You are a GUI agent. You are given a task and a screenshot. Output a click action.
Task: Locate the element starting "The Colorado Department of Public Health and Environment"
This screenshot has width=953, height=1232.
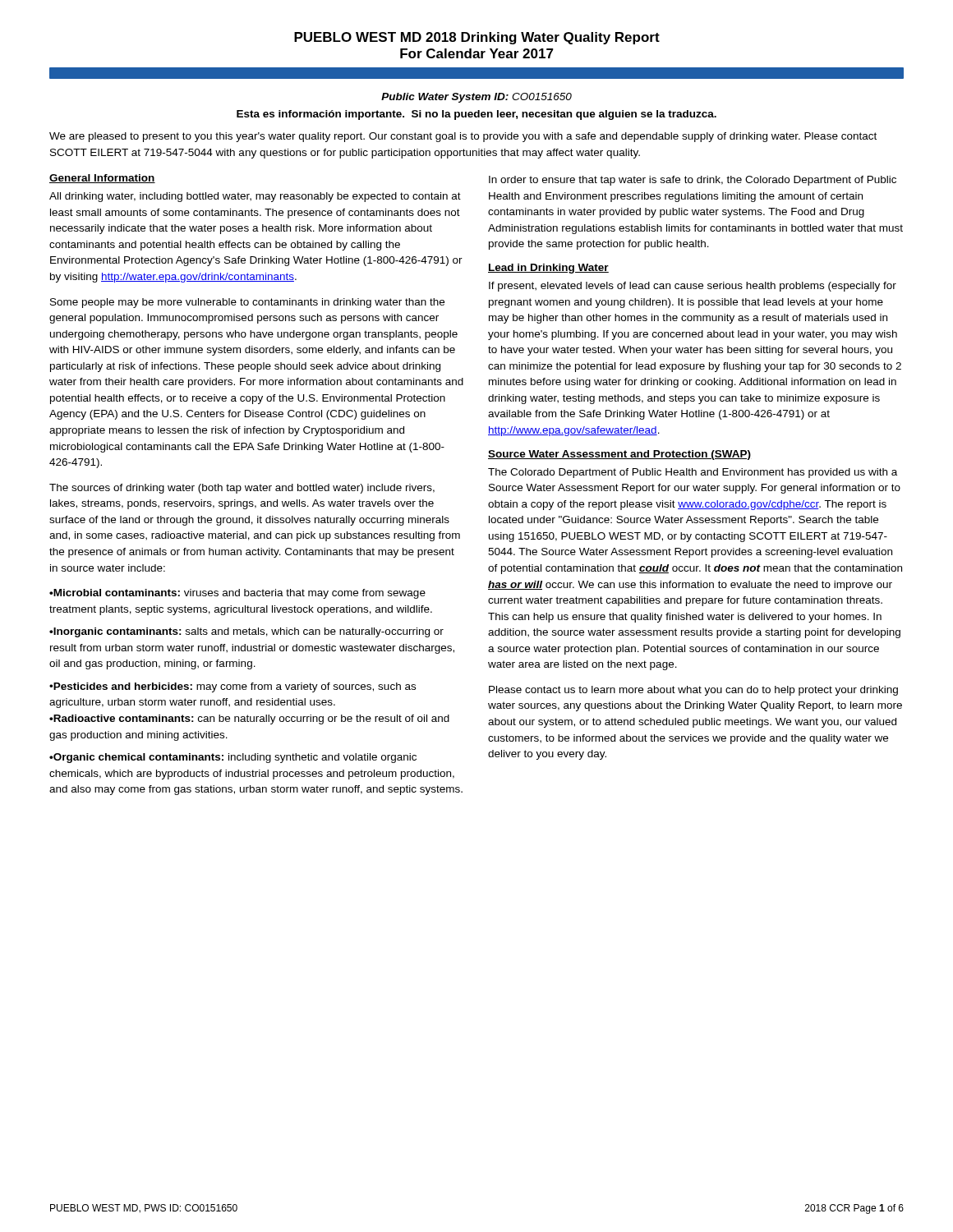[695, 568]
